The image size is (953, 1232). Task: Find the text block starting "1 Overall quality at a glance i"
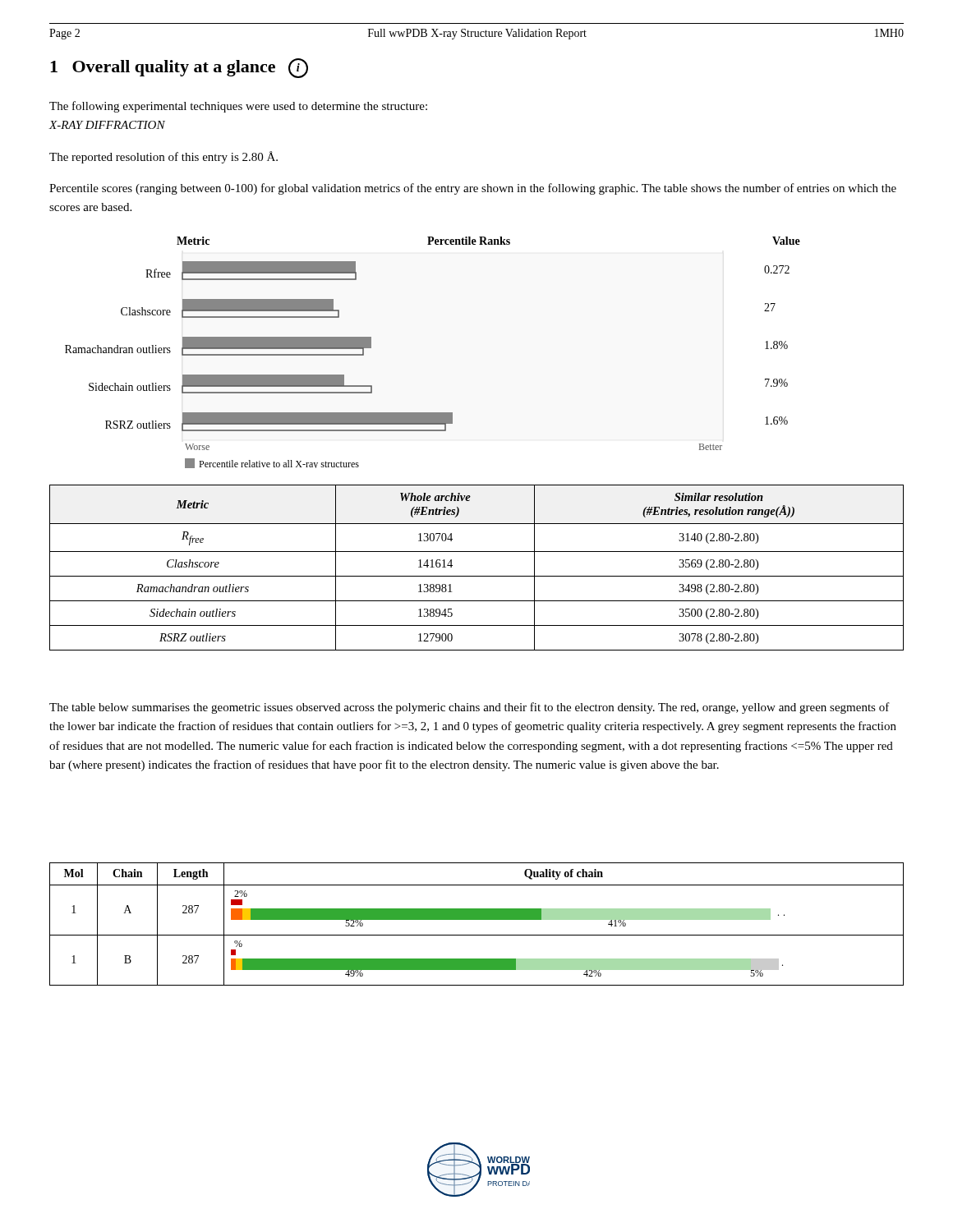pyautogui.click(x=178, y=67)
